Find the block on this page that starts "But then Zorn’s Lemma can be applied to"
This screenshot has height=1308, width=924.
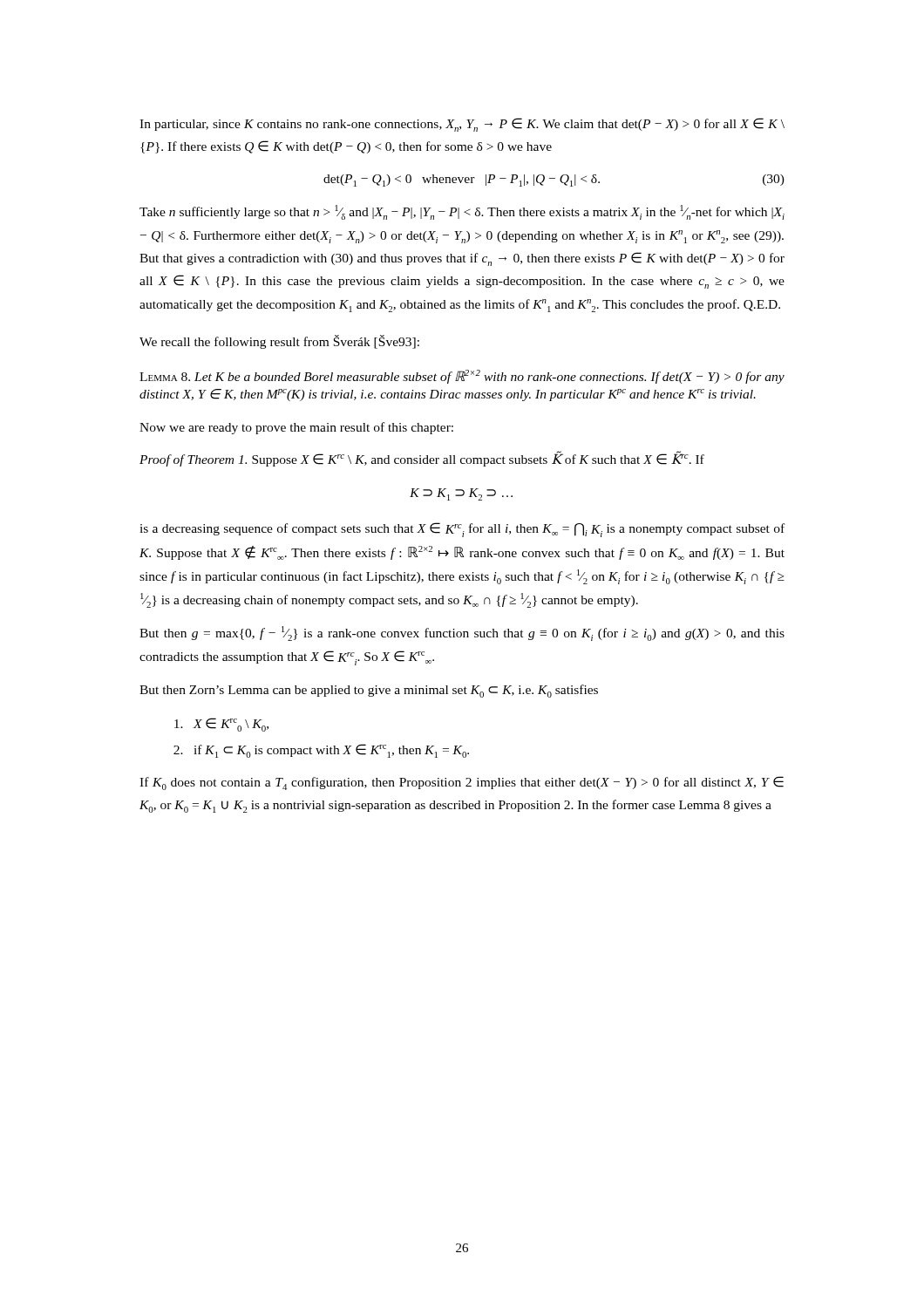click(462, 691)
